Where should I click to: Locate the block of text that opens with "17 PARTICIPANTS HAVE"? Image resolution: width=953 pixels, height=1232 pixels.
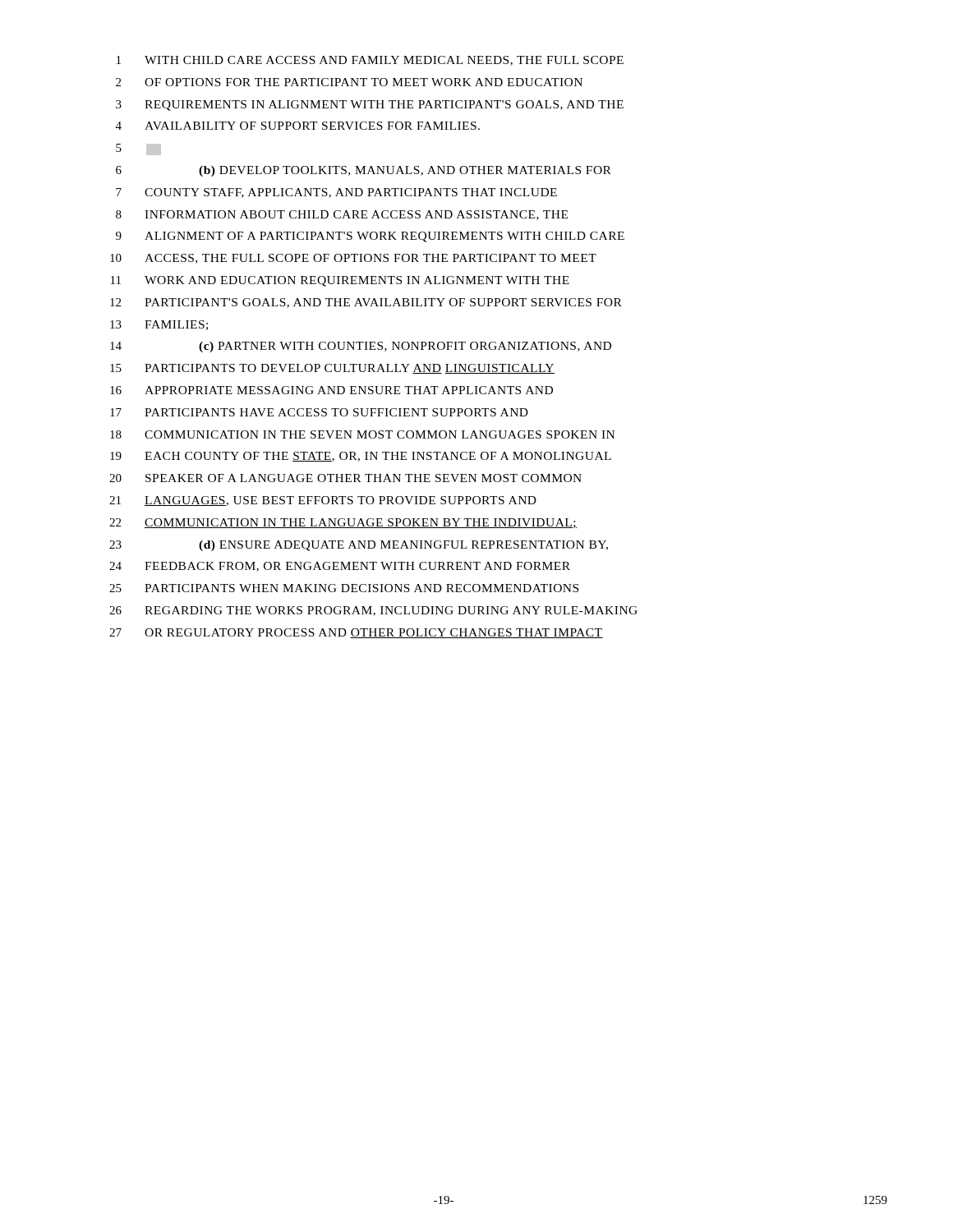click(x=309, y=412)
